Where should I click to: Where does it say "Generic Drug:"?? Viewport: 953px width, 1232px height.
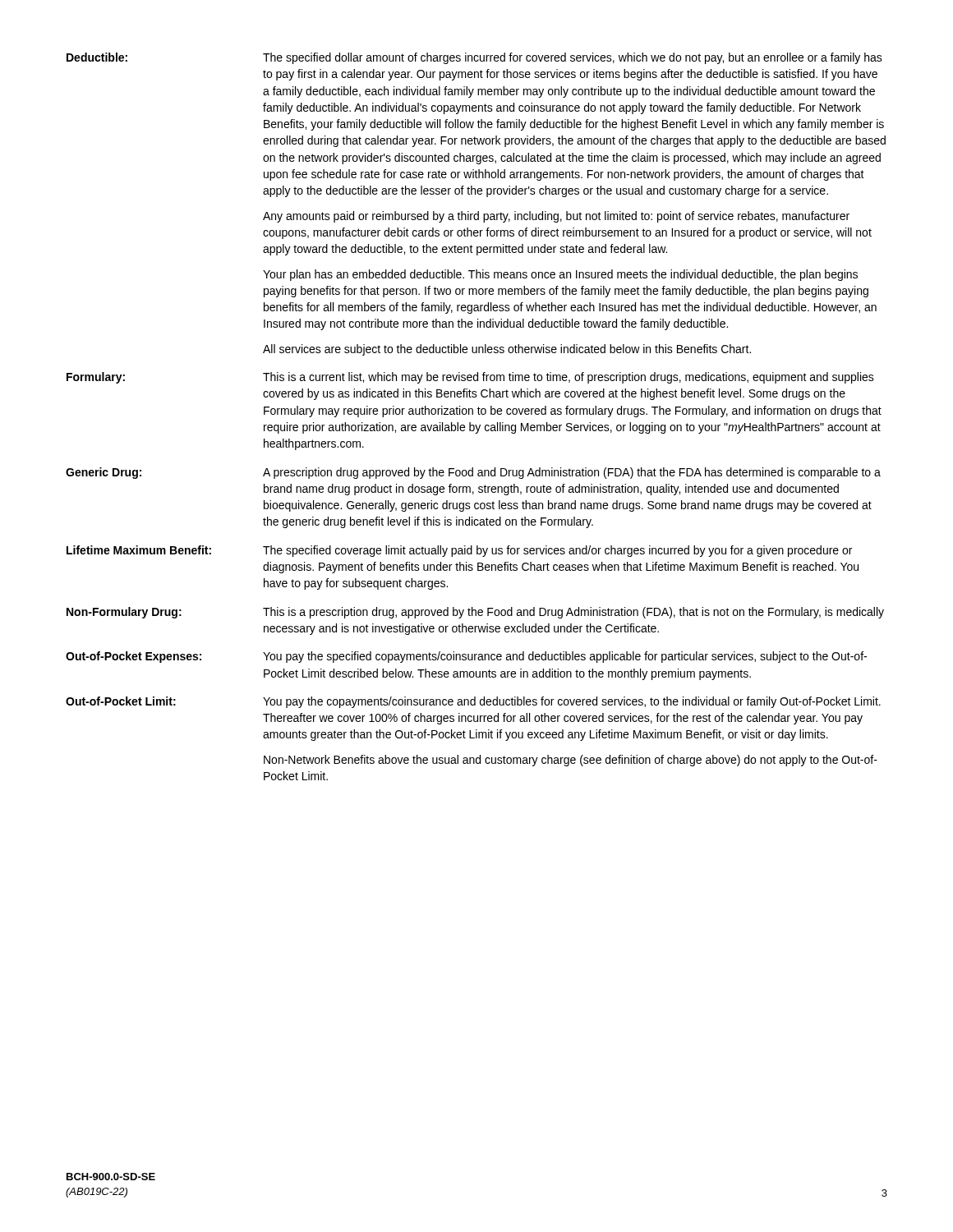tap(104, 472)
